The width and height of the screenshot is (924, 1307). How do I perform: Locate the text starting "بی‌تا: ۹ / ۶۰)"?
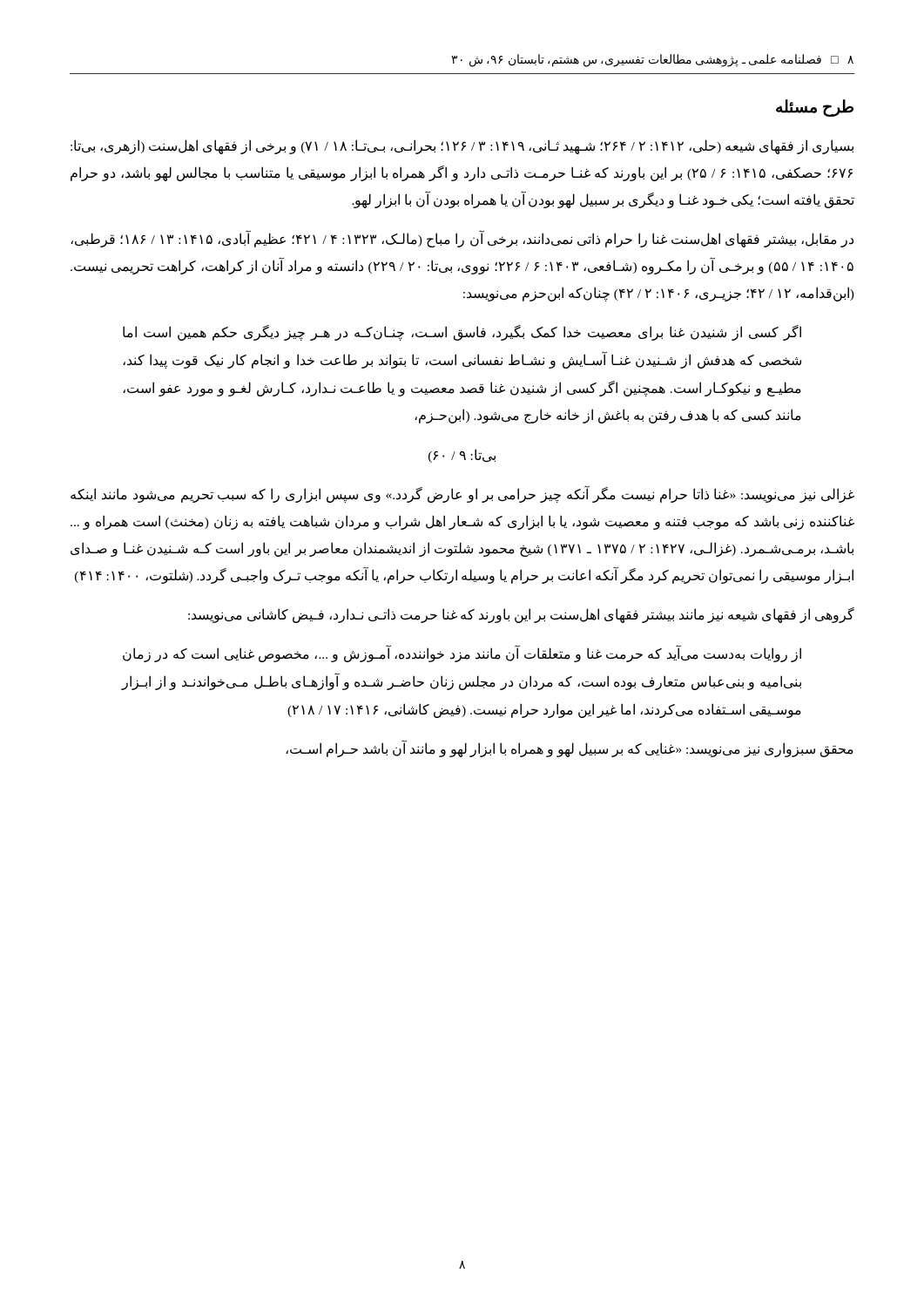click(x=462, y=455)
